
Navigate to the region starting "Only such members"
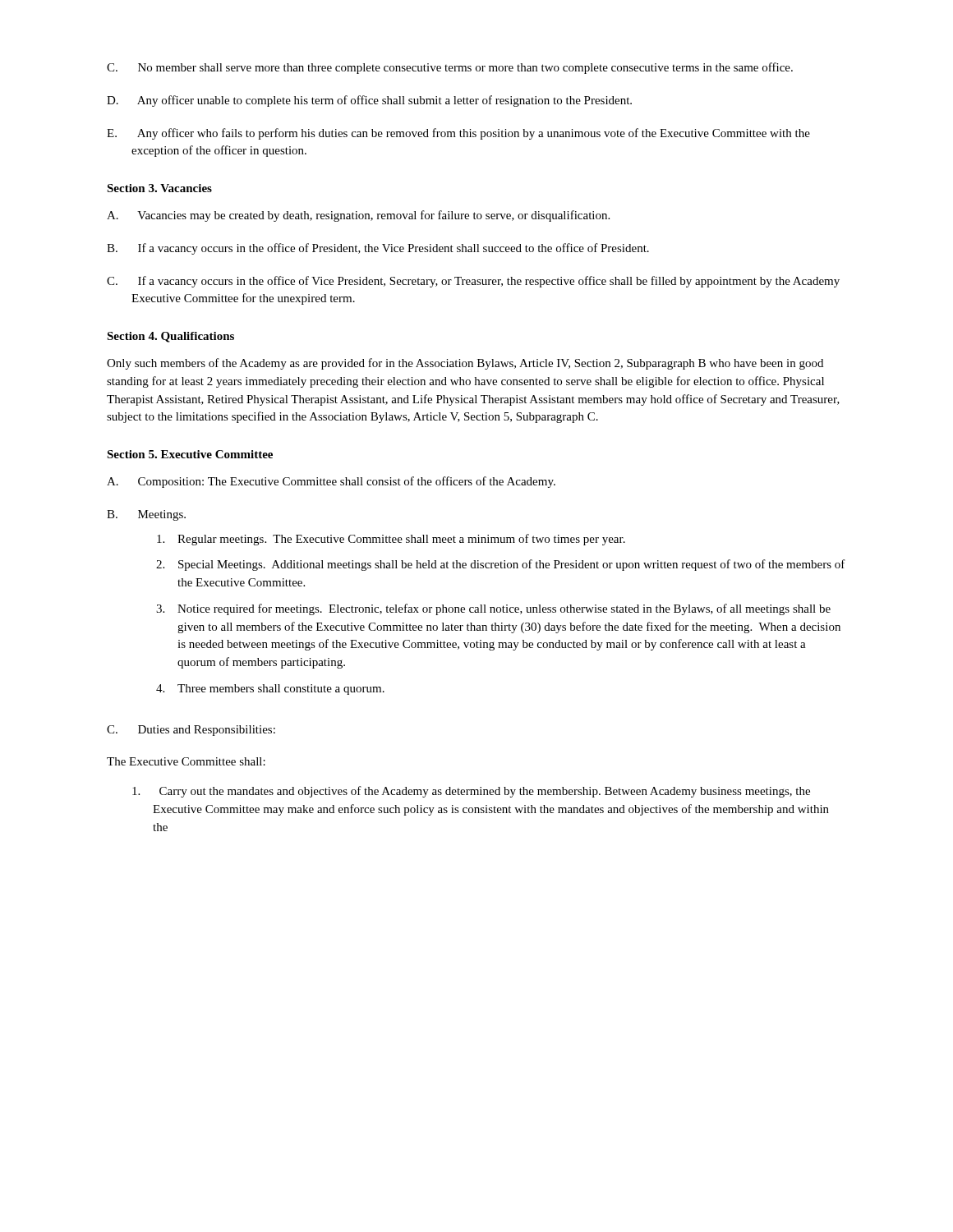(473, 390)
